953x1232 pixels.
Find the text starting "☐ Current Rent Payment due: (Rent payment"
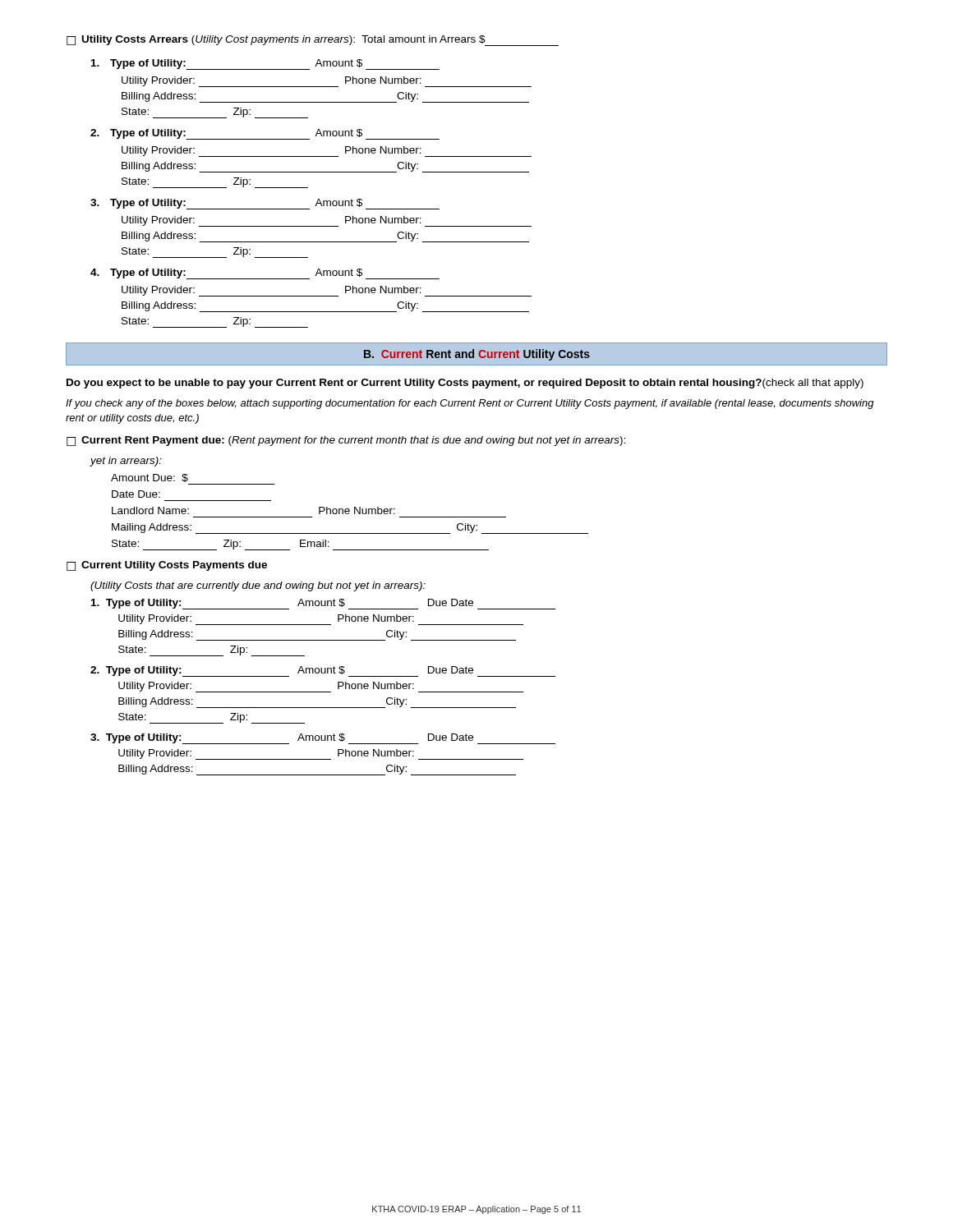click(x=346, y=441)
